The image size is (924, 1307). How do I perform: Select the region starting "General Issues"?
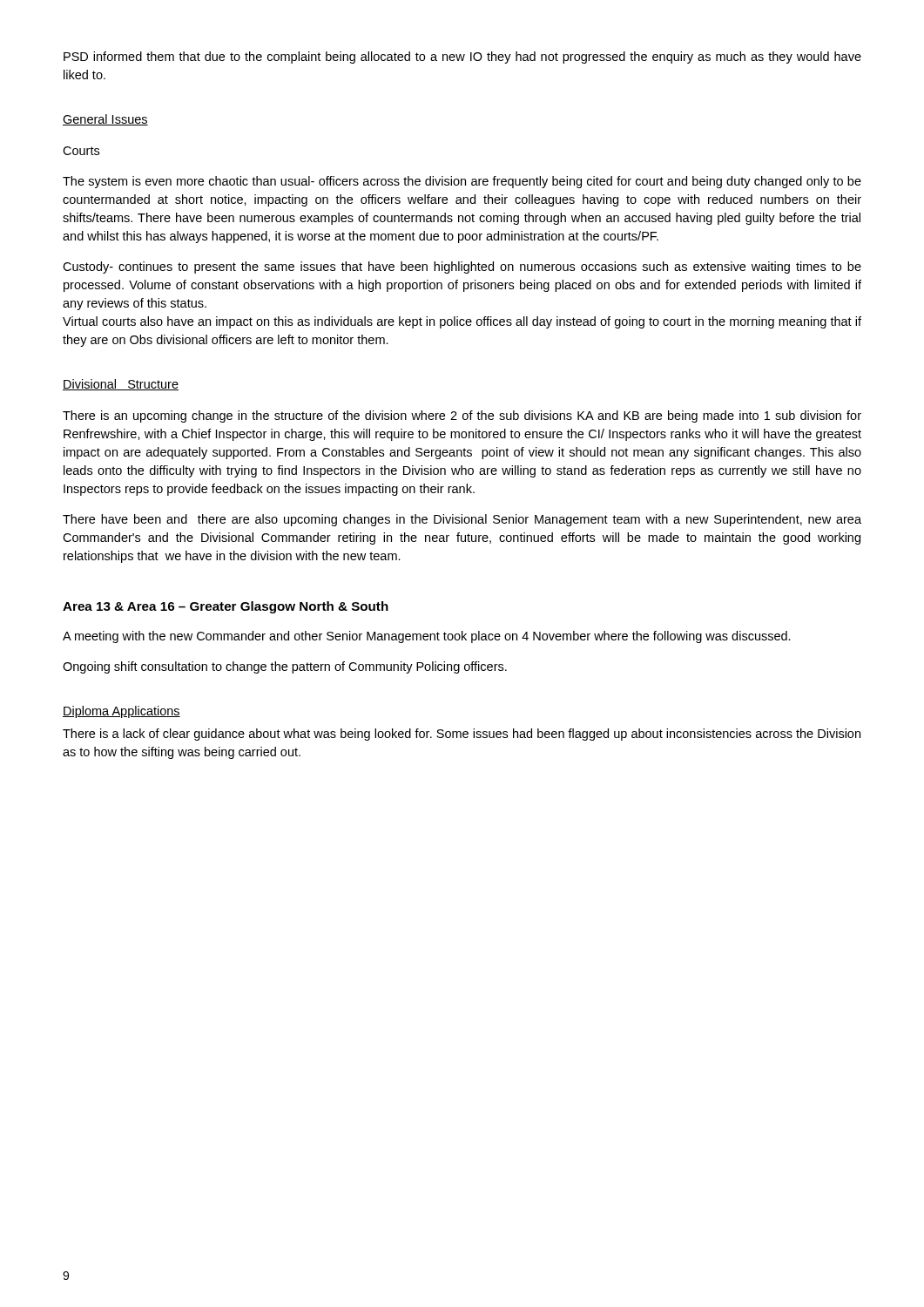(105, 119)
